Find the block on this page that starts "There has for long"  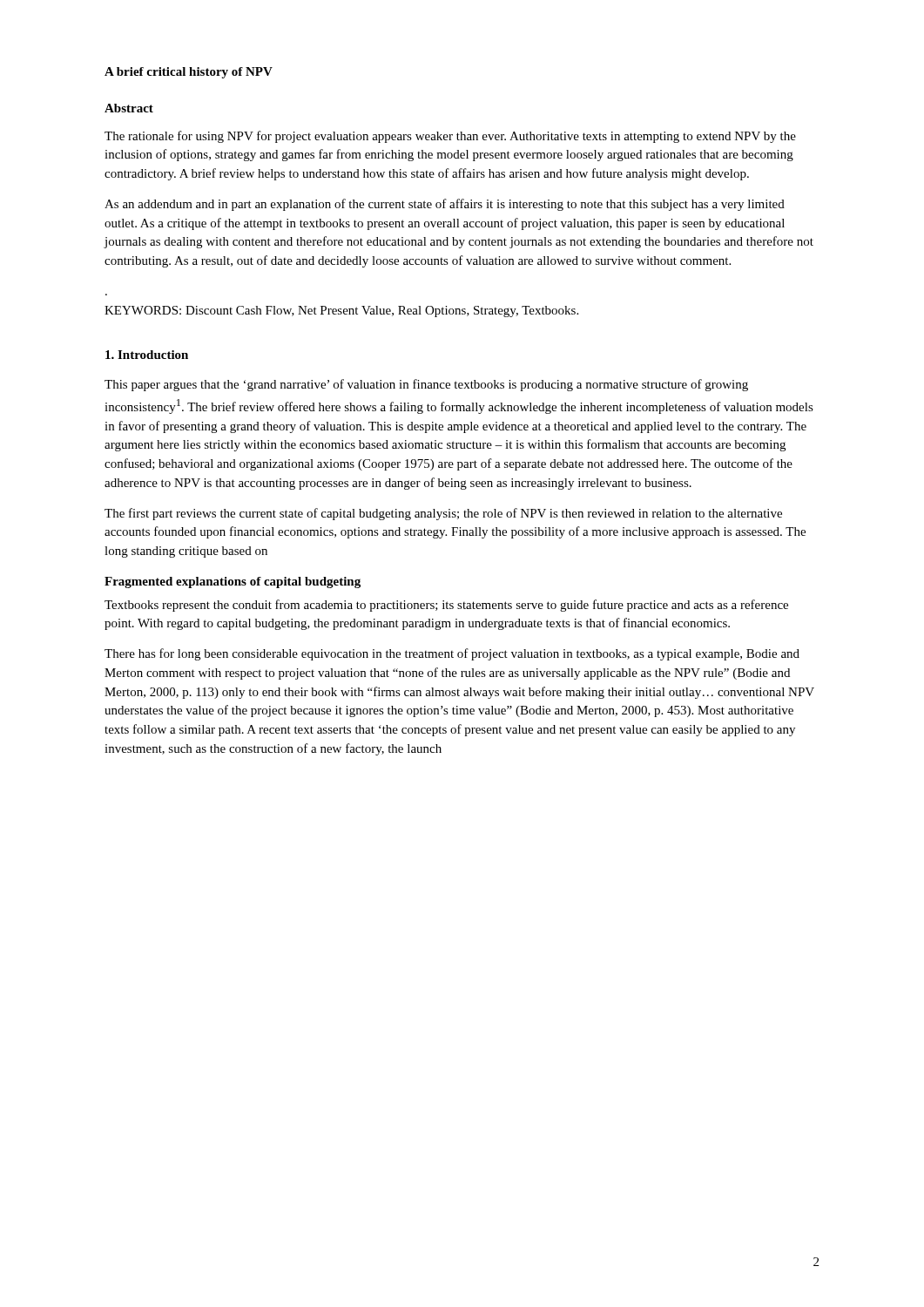[x=459, y=701]
